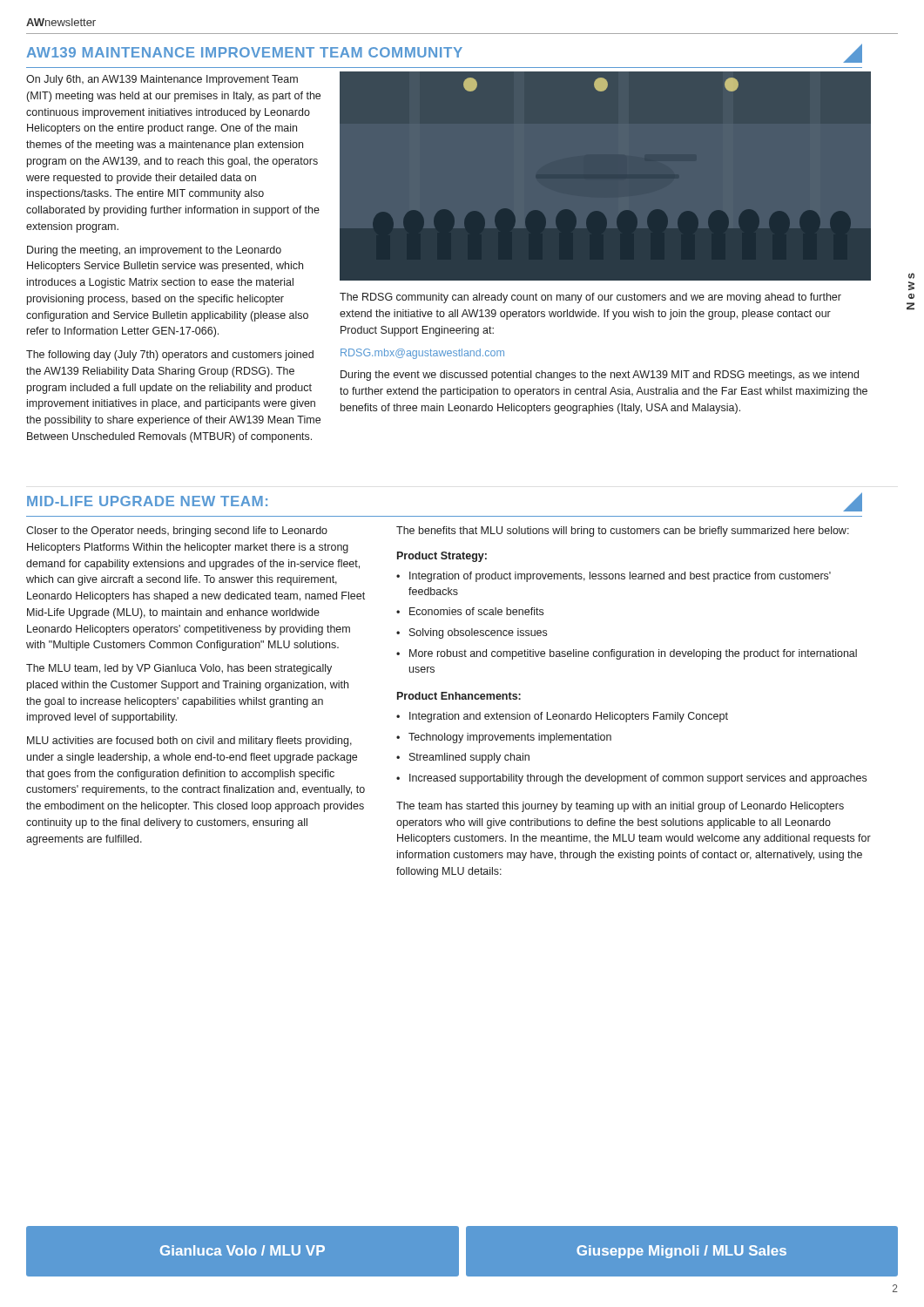Click on the region starting "Gianluca Volo / MLU VP"

[242, 1251]
